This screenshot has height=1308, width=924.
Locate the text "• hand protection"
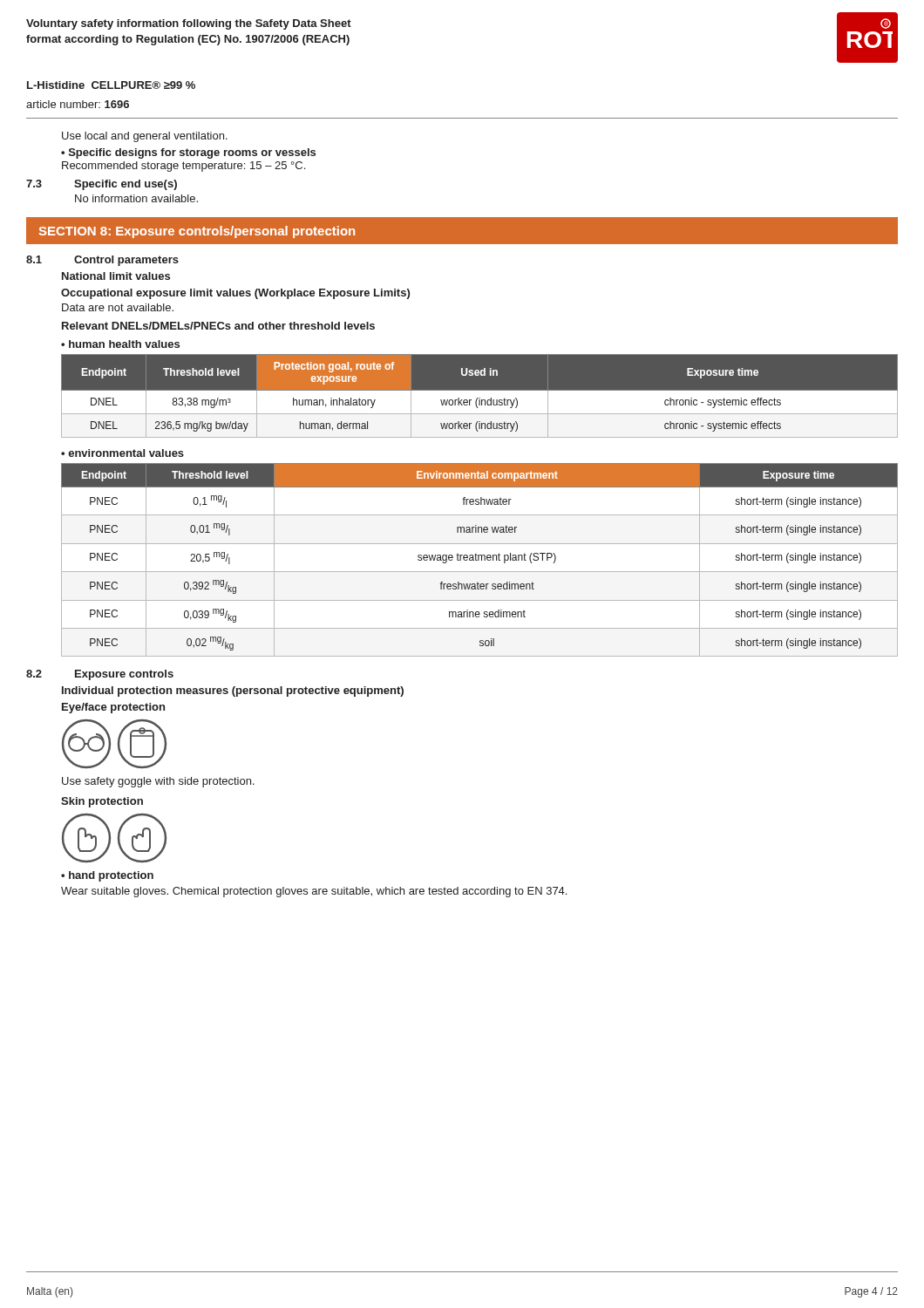[x=107, y=875]
